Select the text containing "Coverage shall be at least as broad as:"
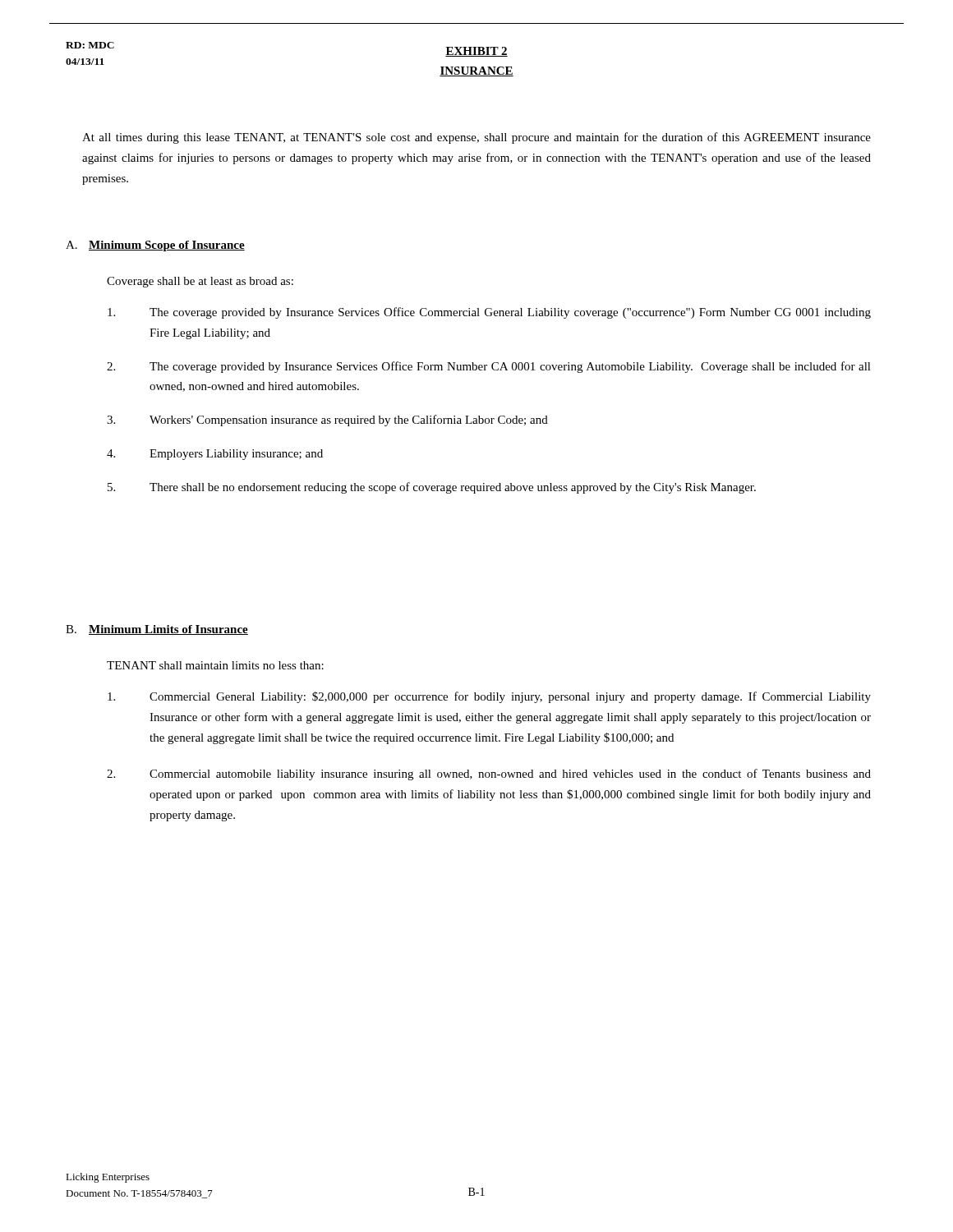The width and height of the screenshot is (953, 1232). tap(200, 281)
